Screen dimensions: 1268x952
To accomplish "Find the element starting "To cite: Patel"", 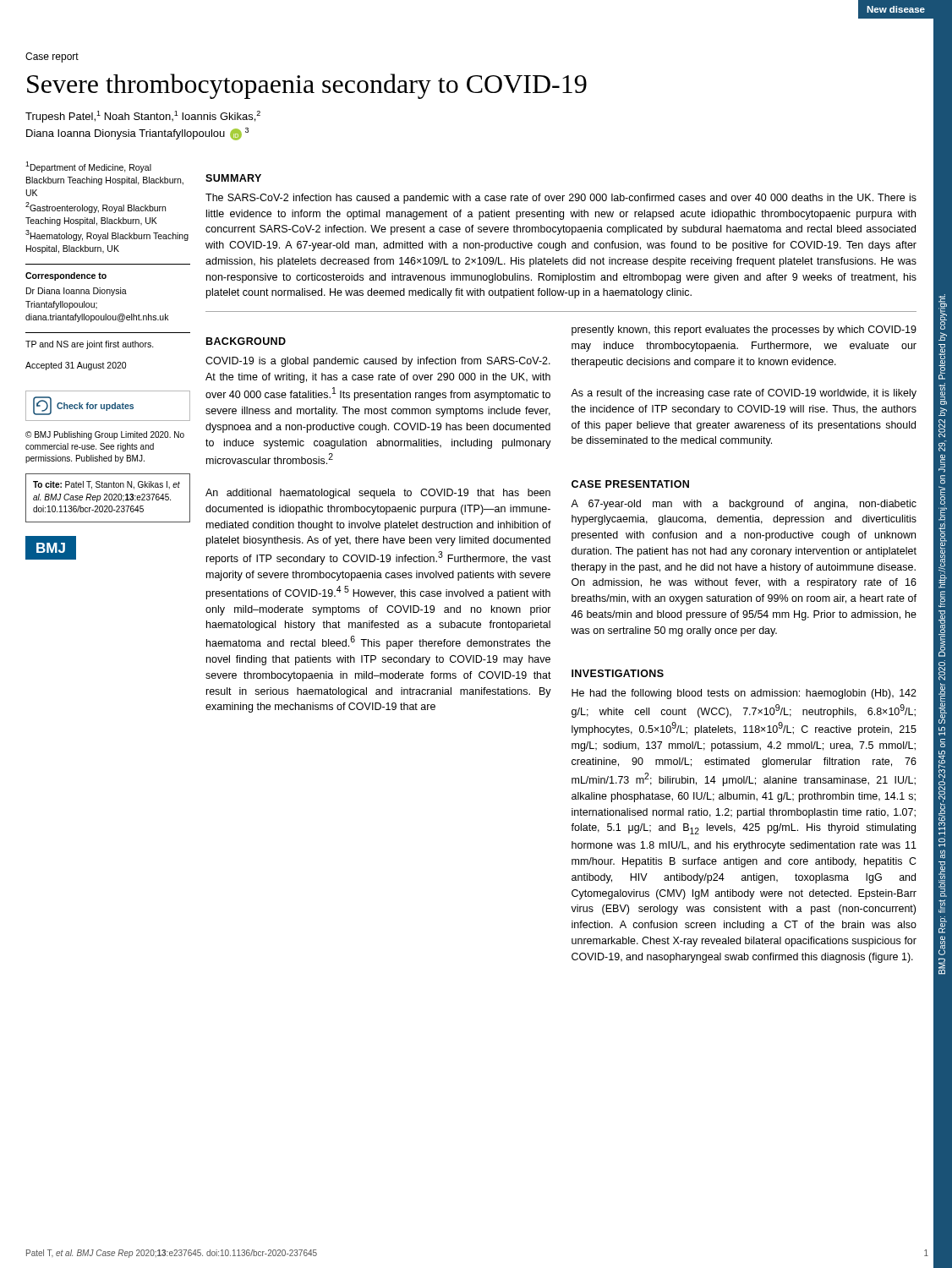I will pos(106,497).
